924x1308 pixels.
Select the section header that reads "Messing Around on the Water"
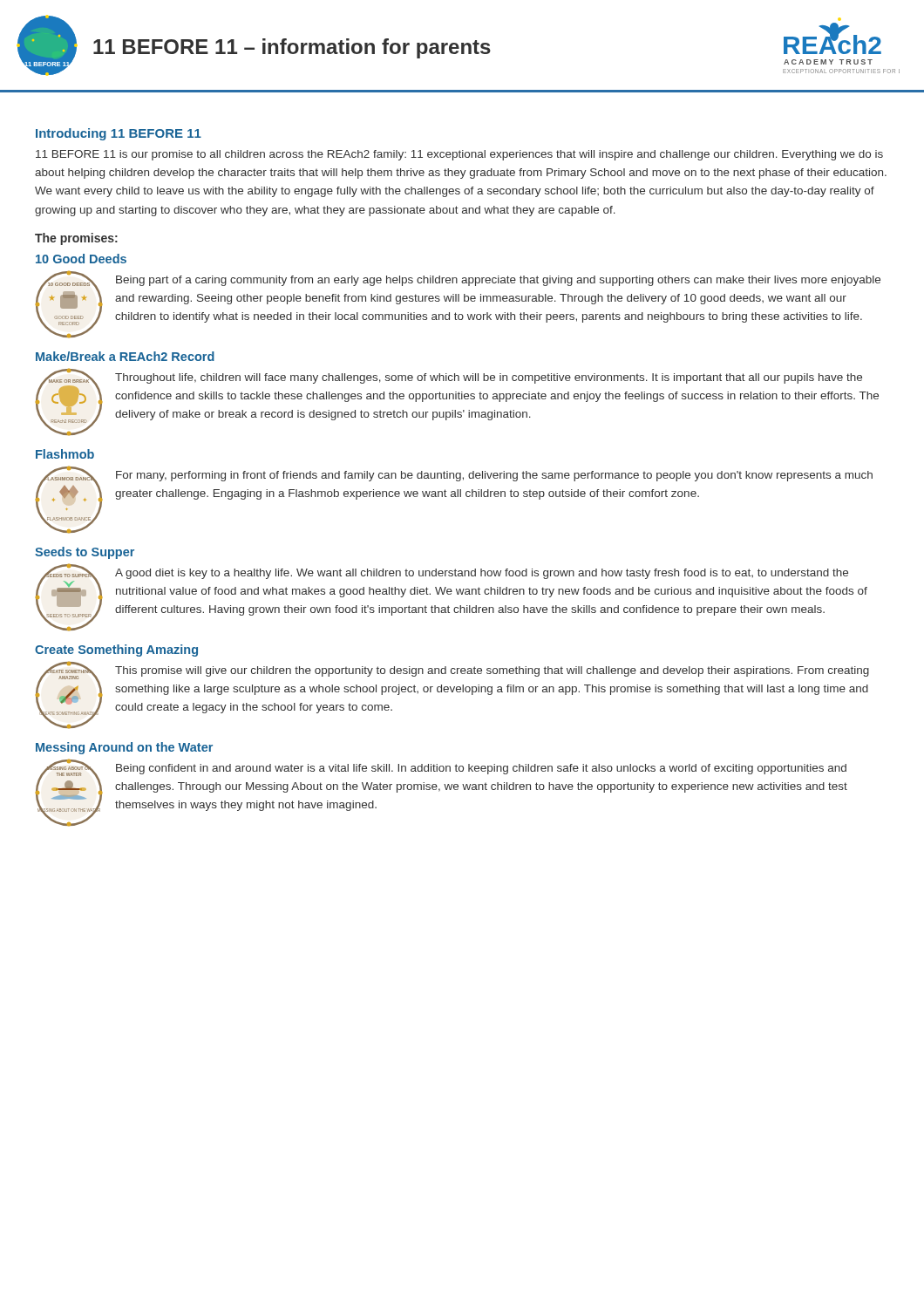click(124, 747)
